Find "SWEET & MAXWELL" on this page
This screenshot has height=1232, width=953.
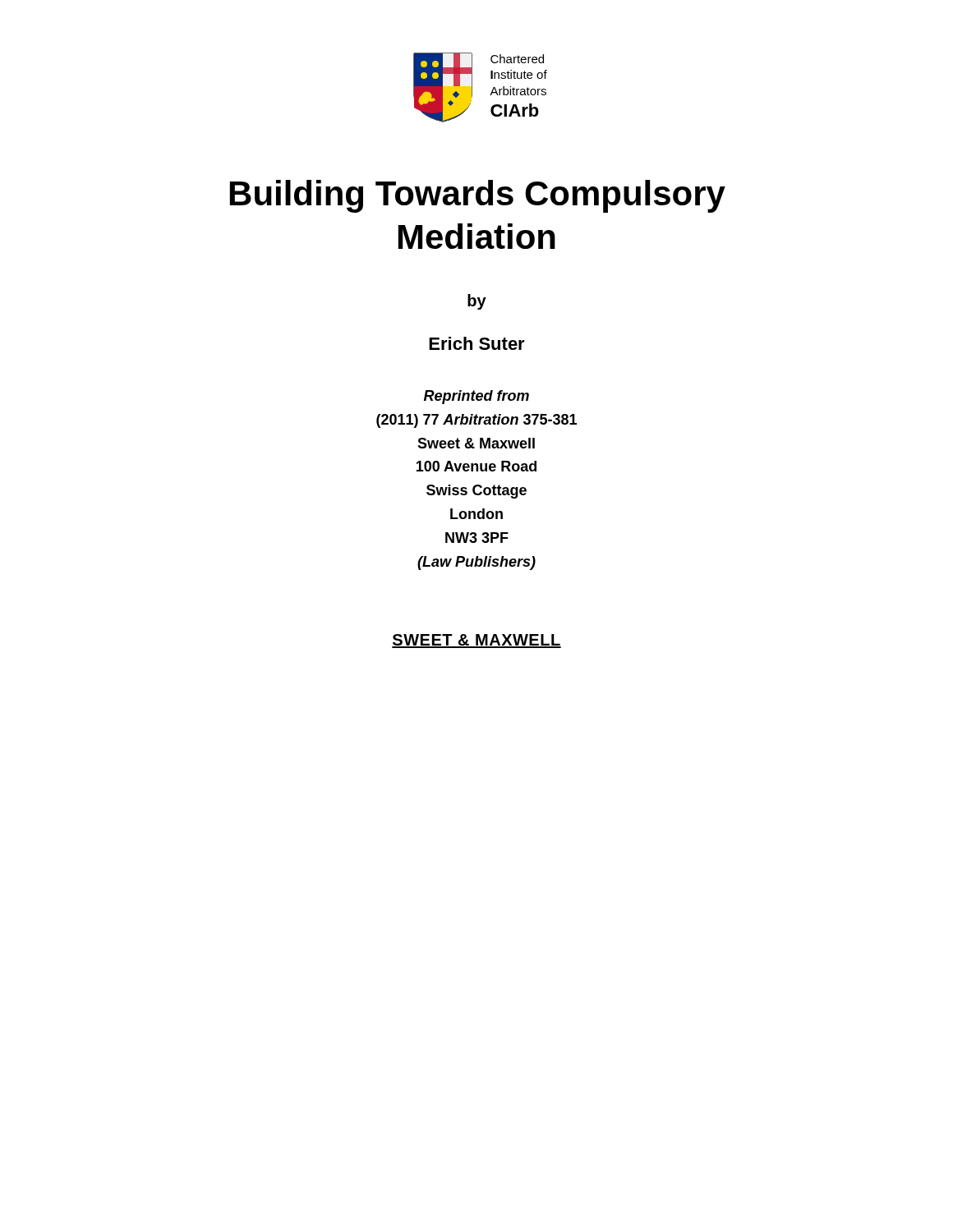click(x=476, y=640)
